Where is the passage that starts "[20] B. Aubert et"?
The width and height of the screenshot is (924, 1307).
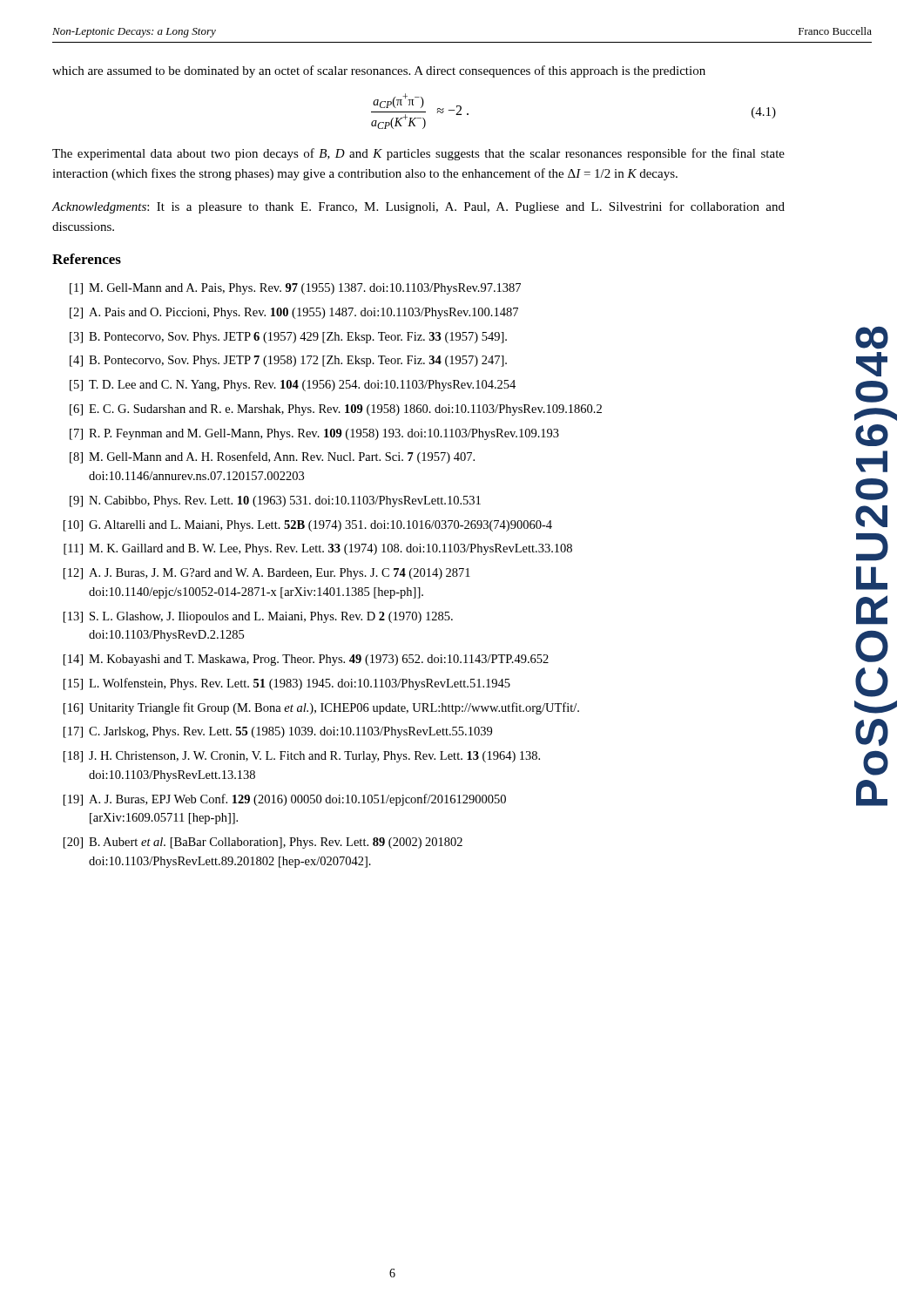coord(418,852)
